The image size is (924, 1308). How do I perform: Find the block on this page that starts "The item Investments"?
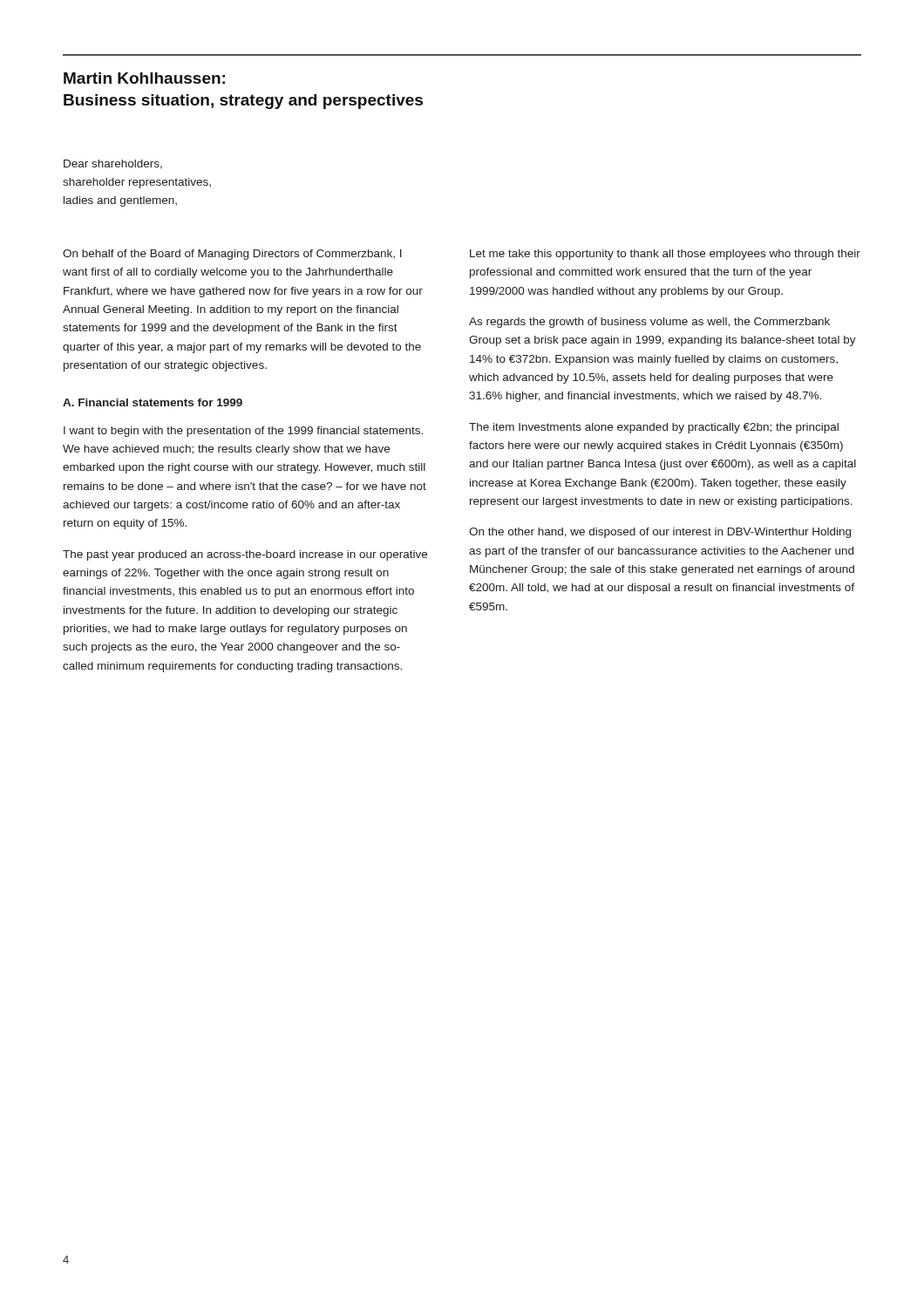(x=665, y=464)
